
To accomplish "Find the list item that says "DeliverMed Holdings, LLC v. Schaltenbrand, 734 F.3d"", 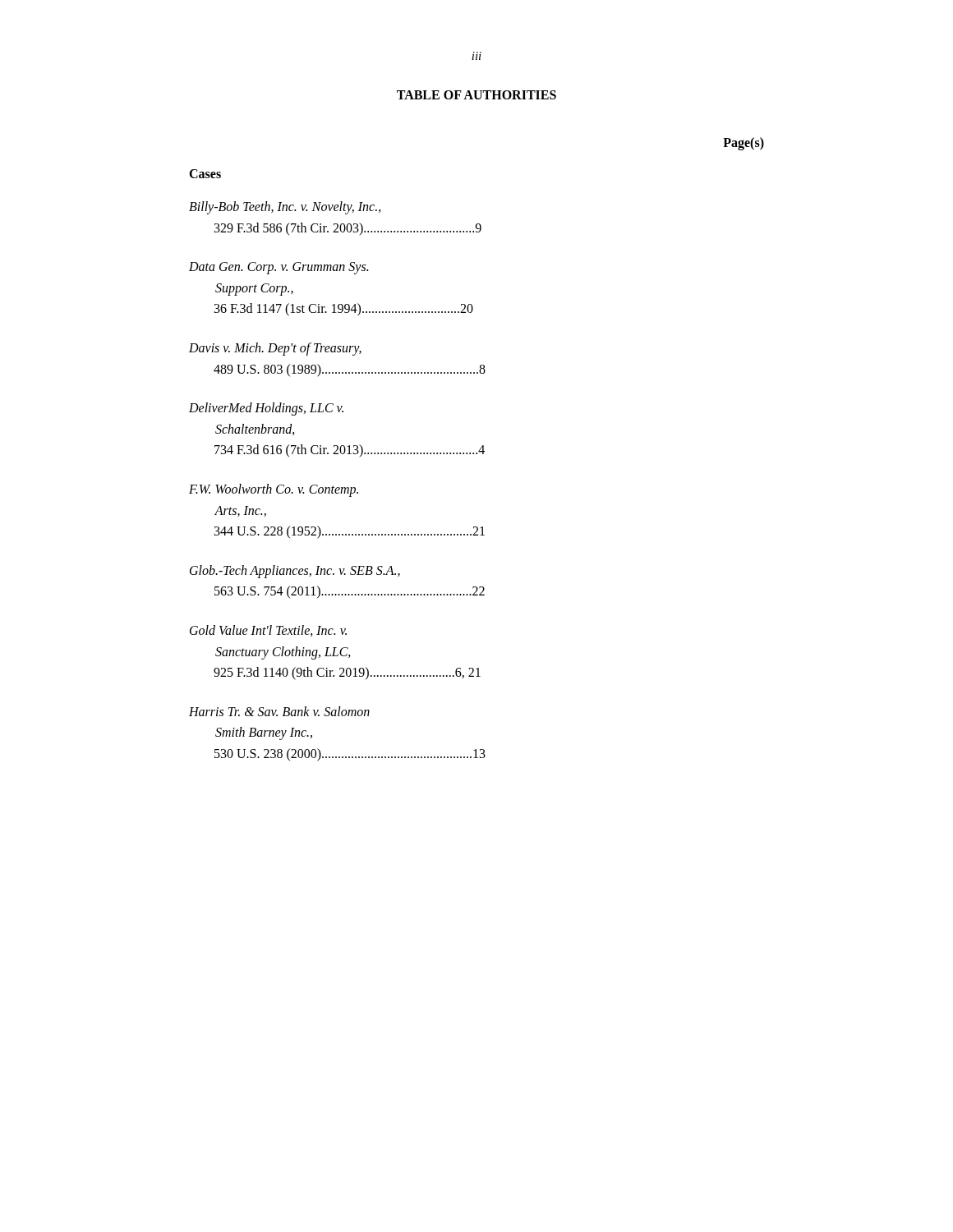I will click(266, 409).
